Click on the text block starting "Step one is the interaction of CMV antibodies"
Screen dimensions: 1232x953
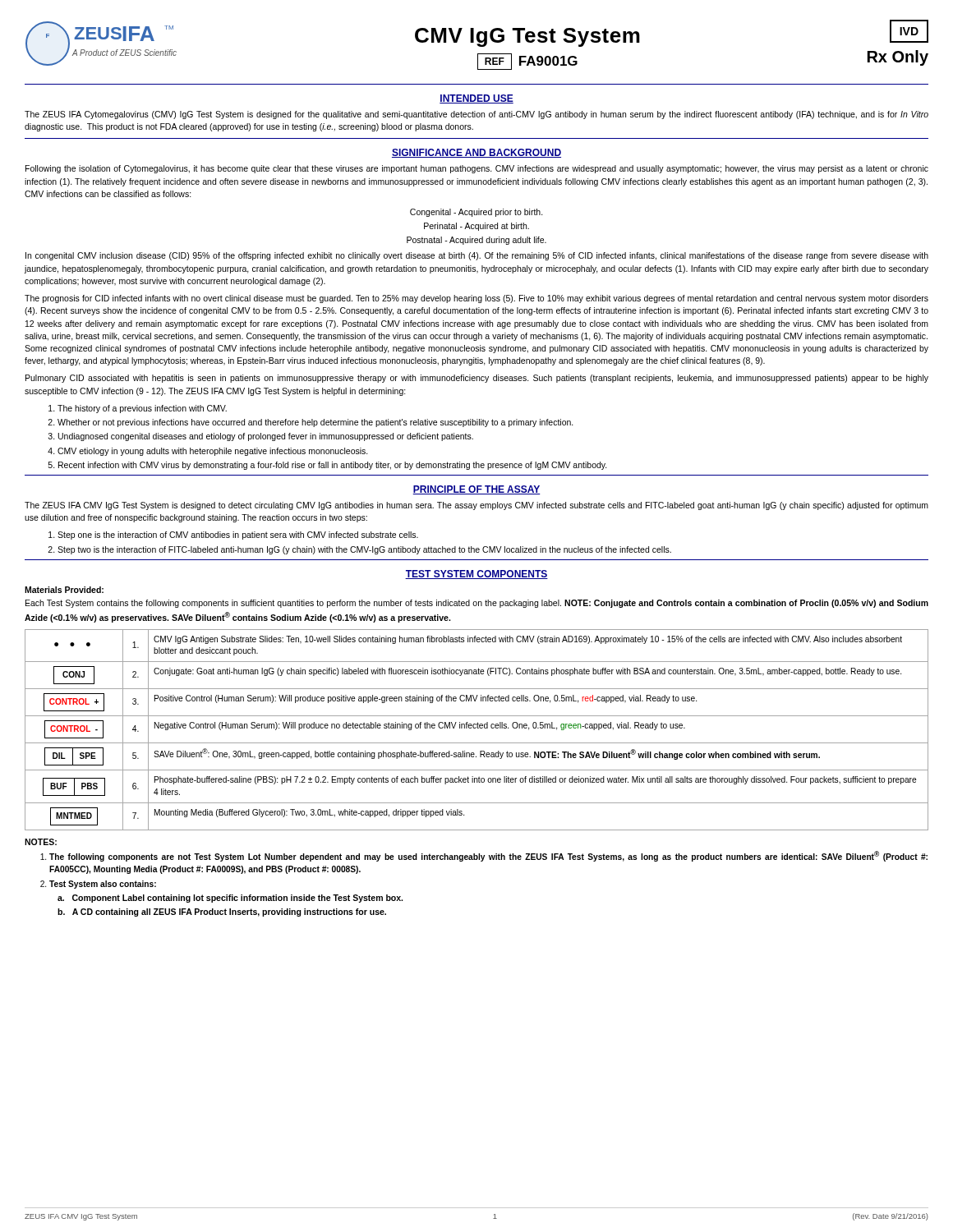click(238, 535)
